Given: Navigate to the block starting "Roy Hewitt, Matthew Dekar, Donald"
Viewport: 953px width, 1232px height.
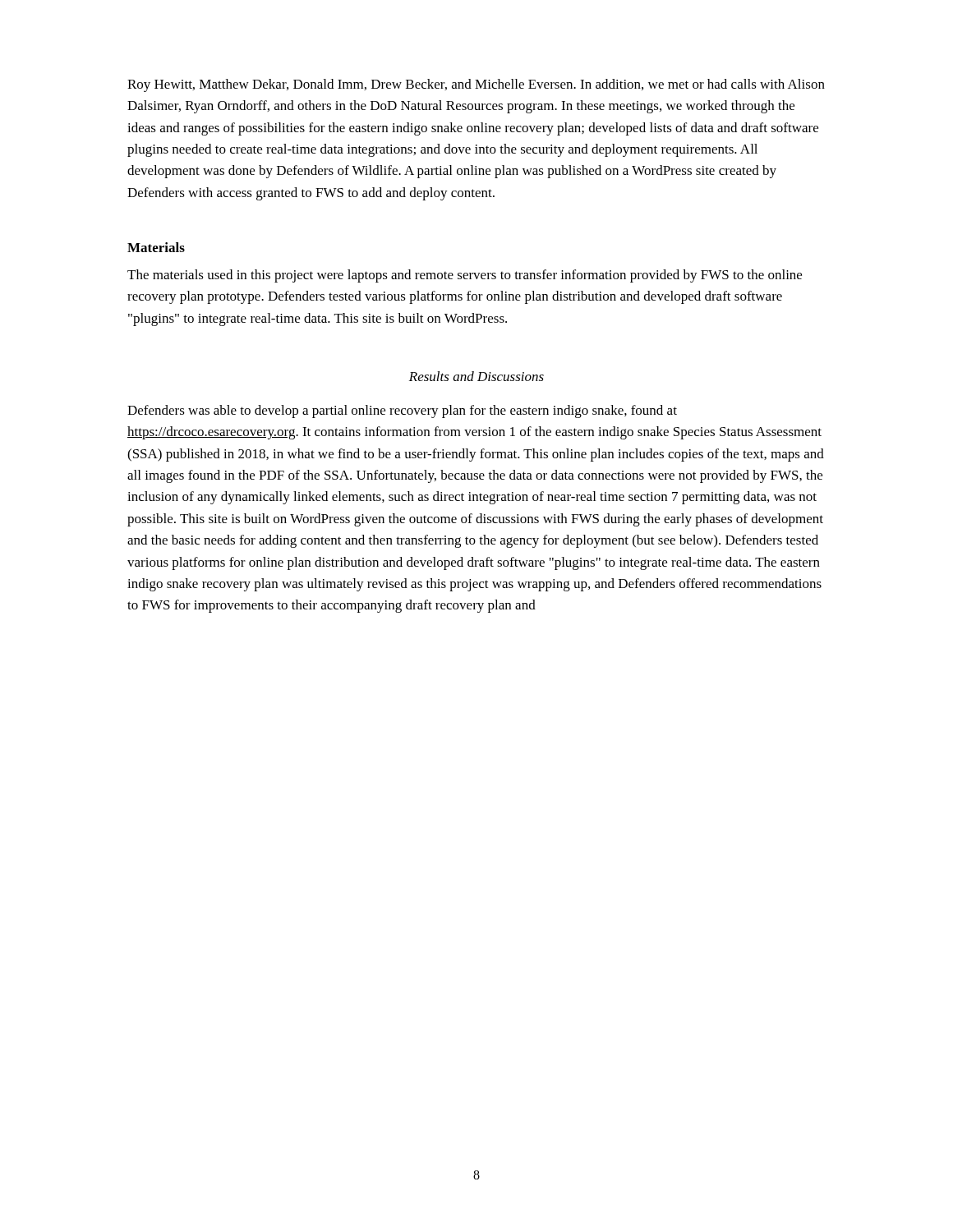Looking at the screenshot, I should 476,138.
